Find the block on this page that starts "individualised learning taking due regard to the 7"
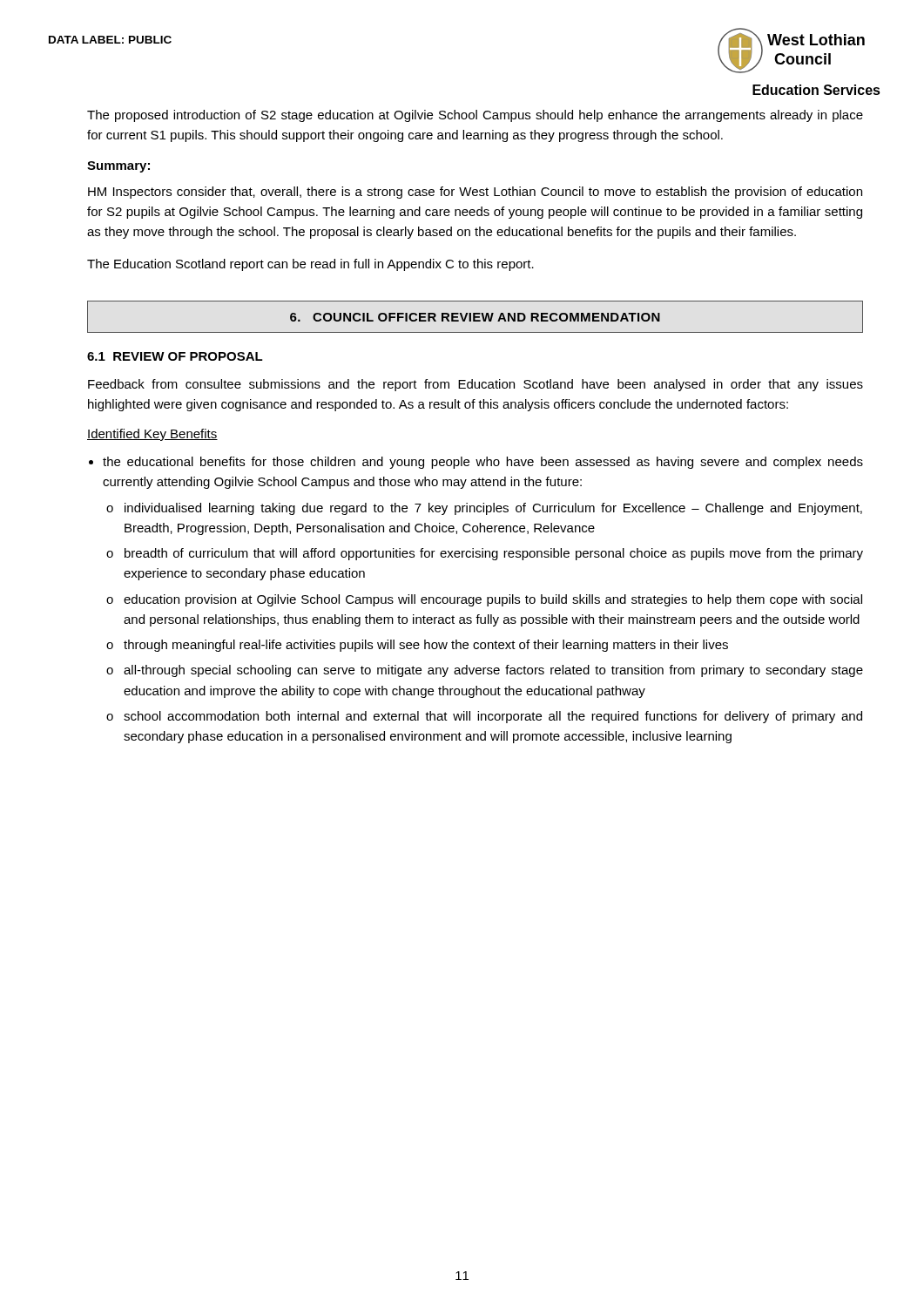Image resolution: width=924 pixels, height=1307 pixels. pyautogui.click(x=493, y=517)
